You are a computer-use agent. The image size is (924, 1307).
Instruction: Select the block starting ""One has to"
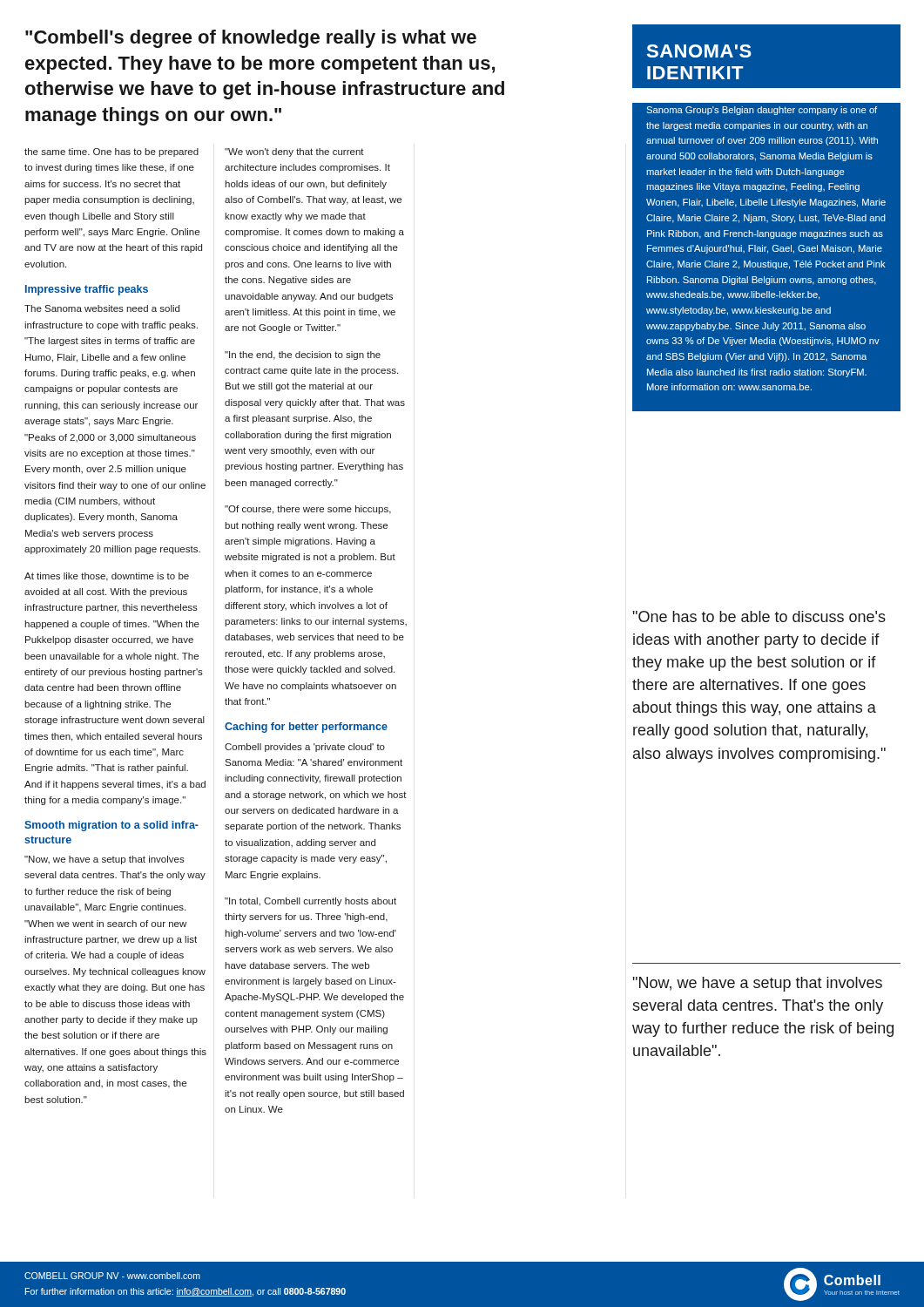[766, 685]
